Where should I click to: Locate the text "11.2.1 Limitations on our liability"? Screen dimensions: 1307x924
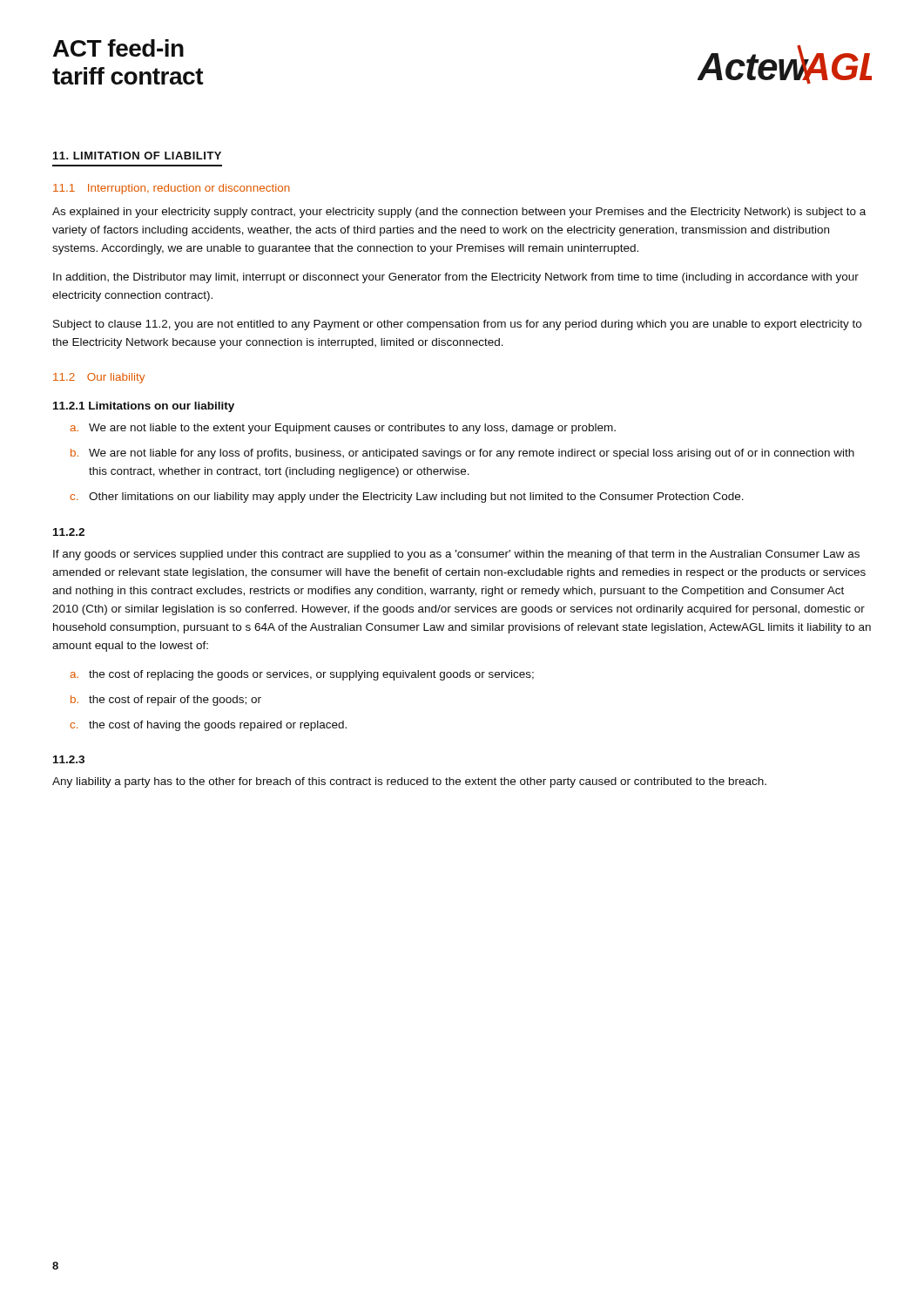tap(143, 406)
